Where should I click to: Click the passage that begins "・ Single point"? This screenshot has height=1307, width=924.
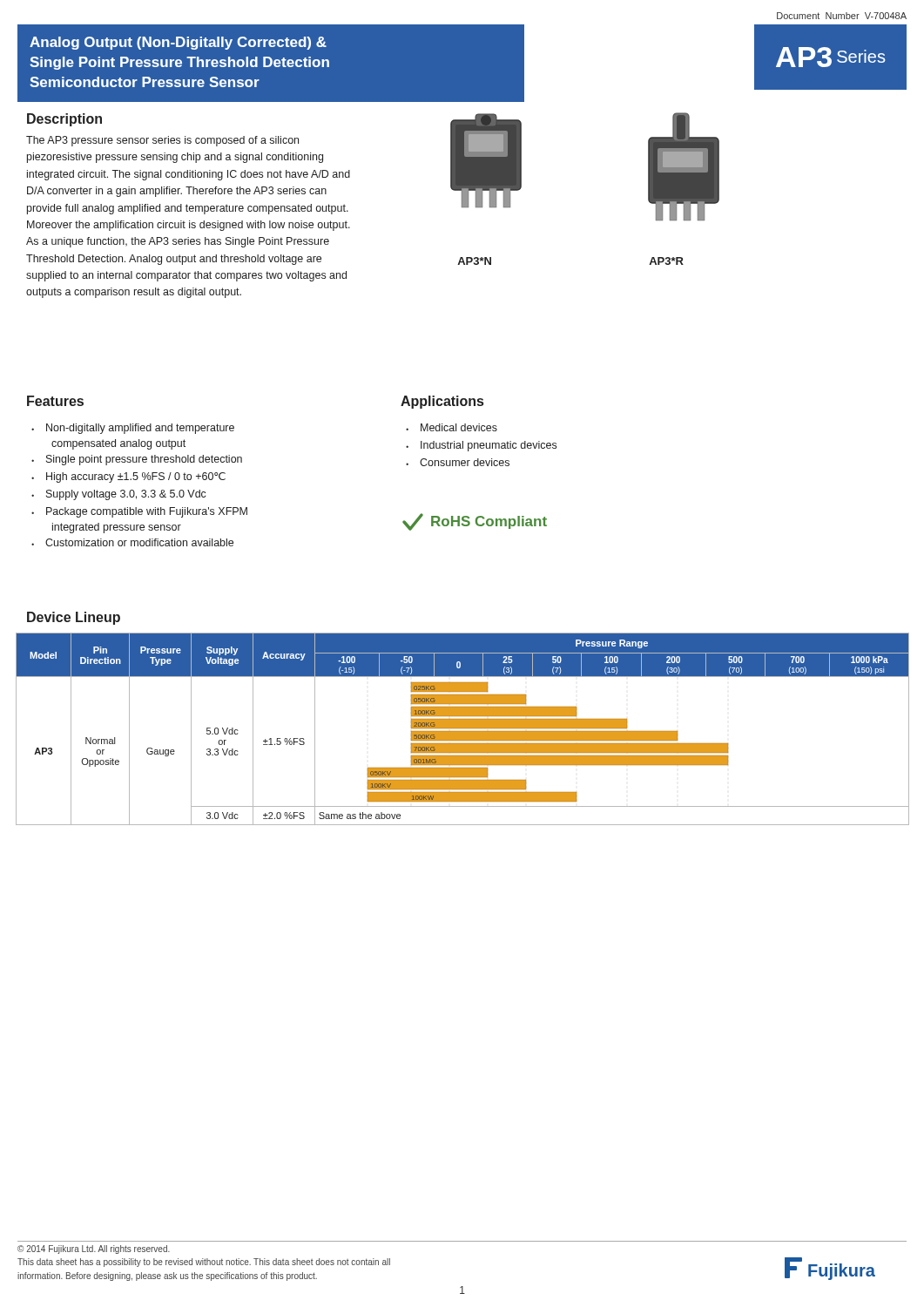tap(134, 461)
